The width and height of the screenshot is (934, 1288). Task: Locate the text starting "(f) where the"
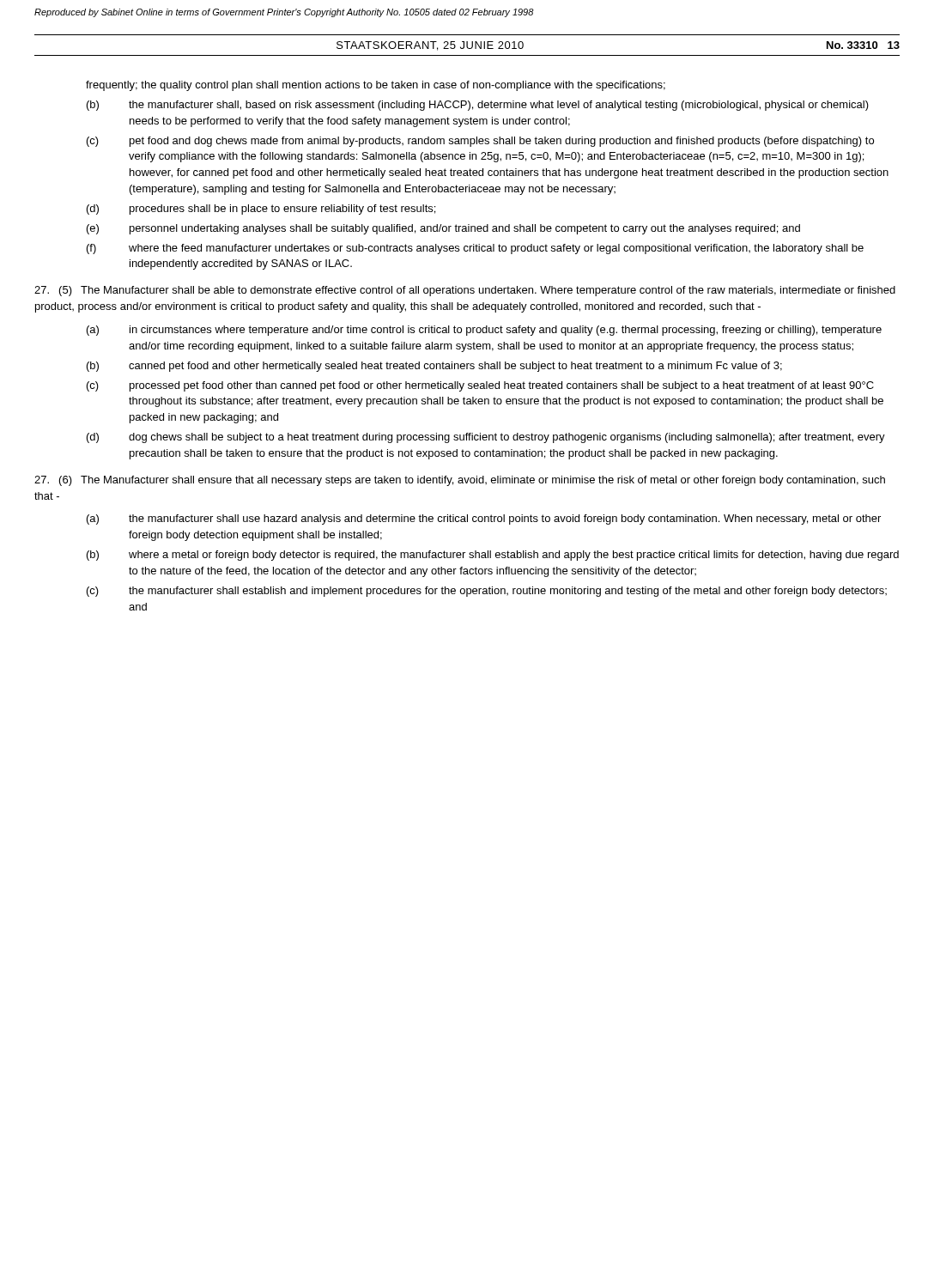[x=493, y=256]
